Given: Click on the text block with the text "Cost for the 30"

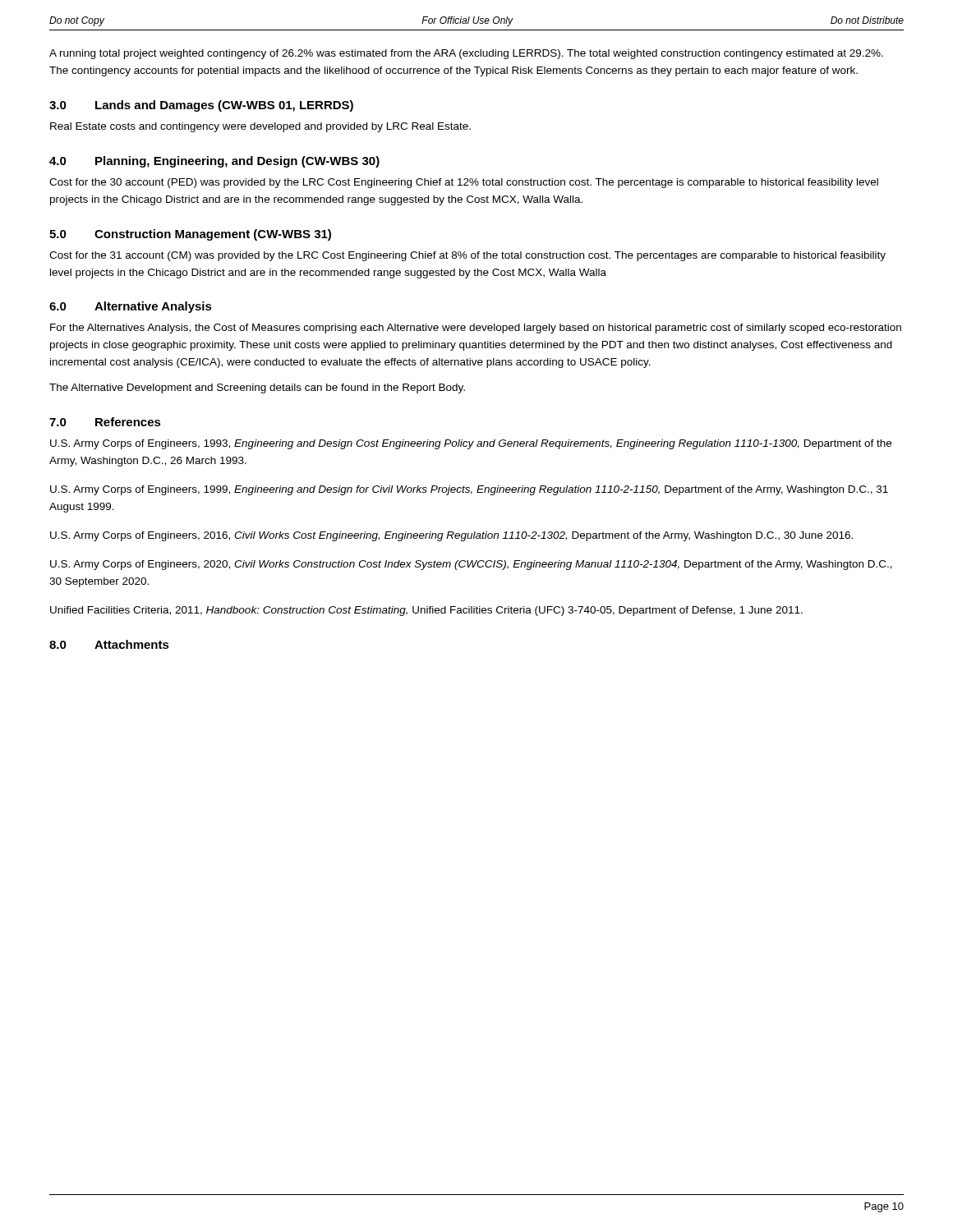Looking at the screenshot, I should (464, 190).
